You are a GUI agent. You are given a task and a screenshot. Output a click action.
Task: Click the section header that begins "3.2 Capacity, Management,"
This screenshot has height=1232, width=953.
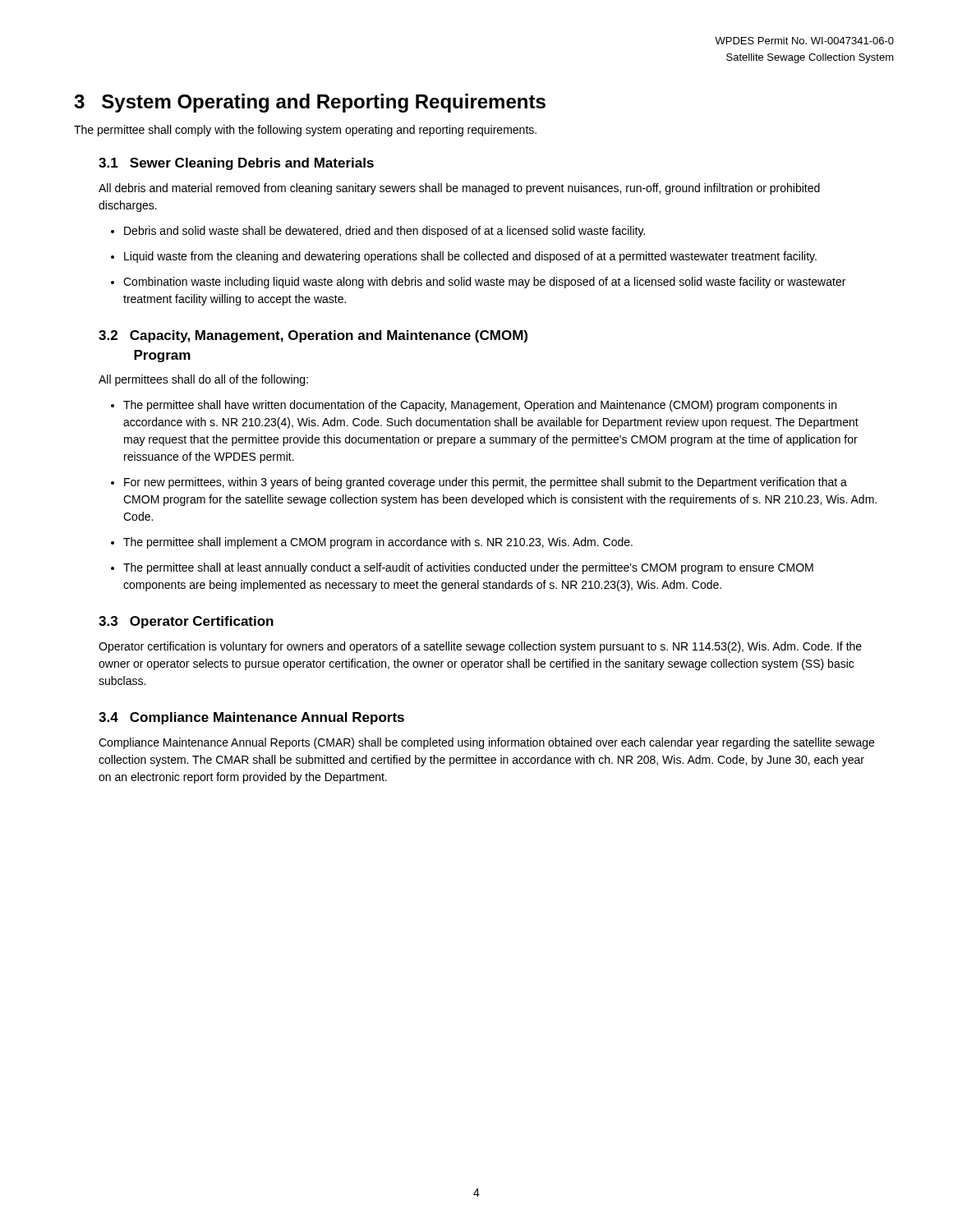tap(489, 345)
